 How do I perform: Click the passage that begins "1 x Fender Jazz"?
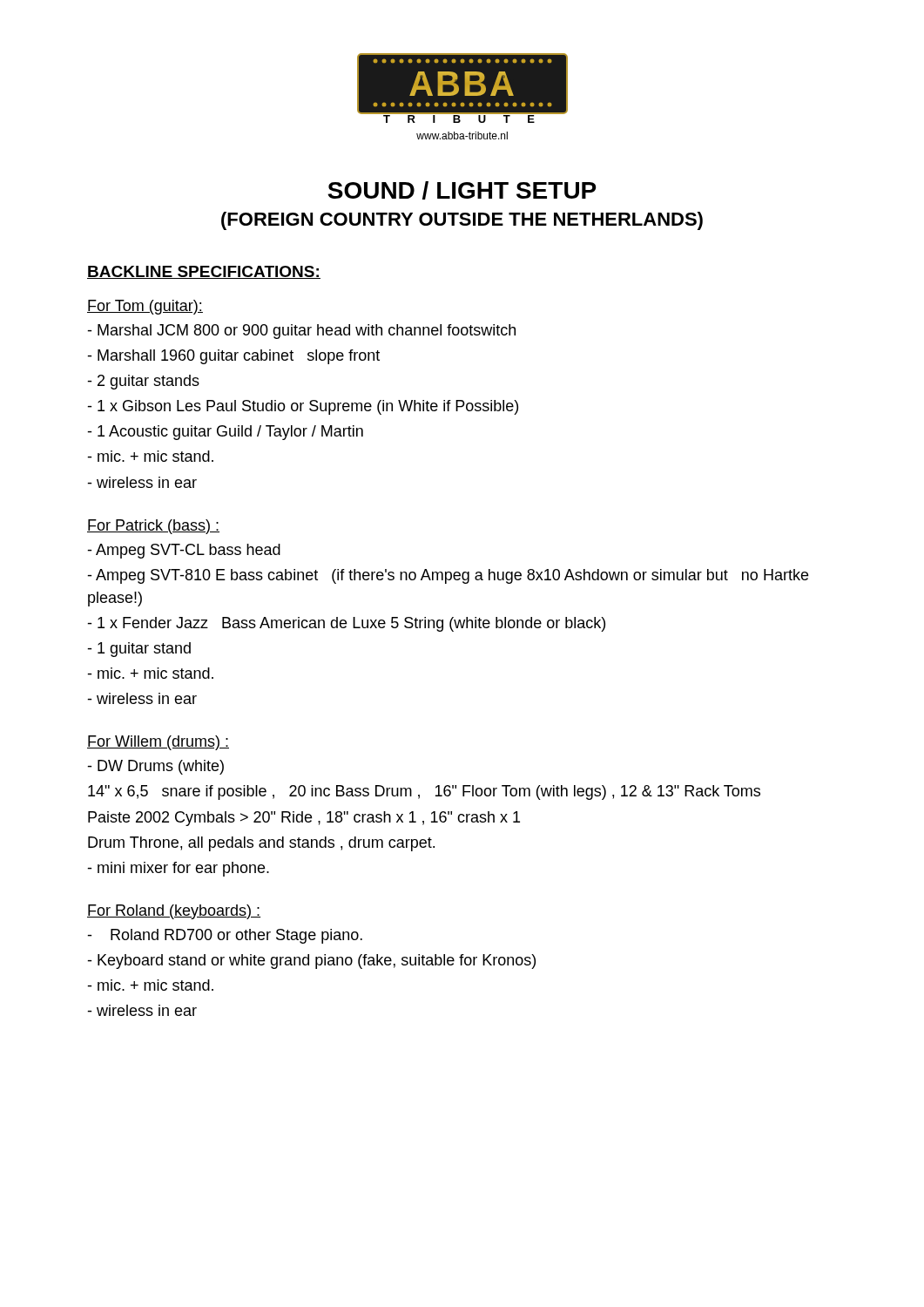347,623
